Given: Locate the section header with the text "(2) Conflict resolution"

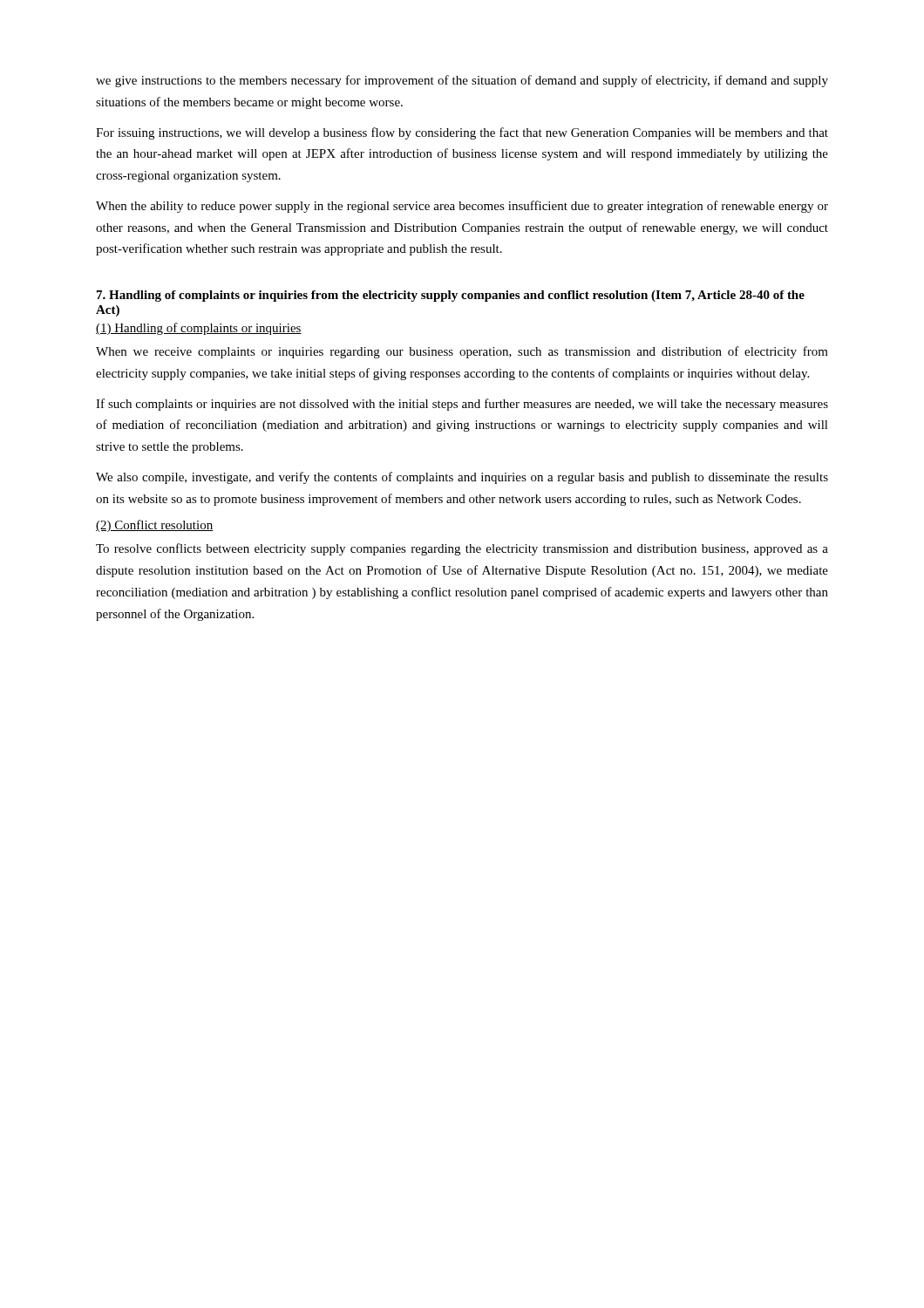Looking at the screenshot, I should [154, 525].
